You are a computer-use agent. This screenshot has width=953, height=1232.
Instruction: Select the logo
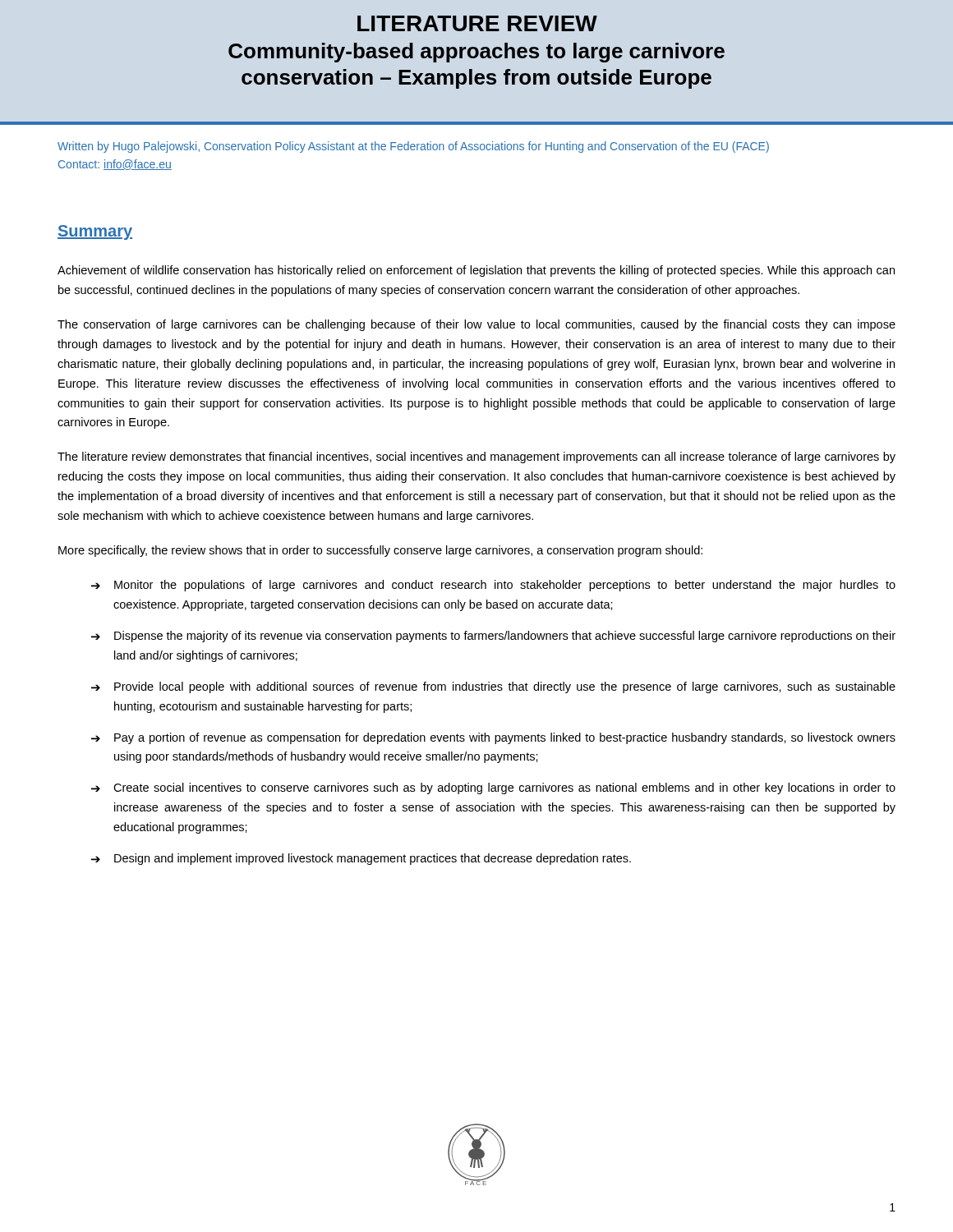click(476, 1157)
